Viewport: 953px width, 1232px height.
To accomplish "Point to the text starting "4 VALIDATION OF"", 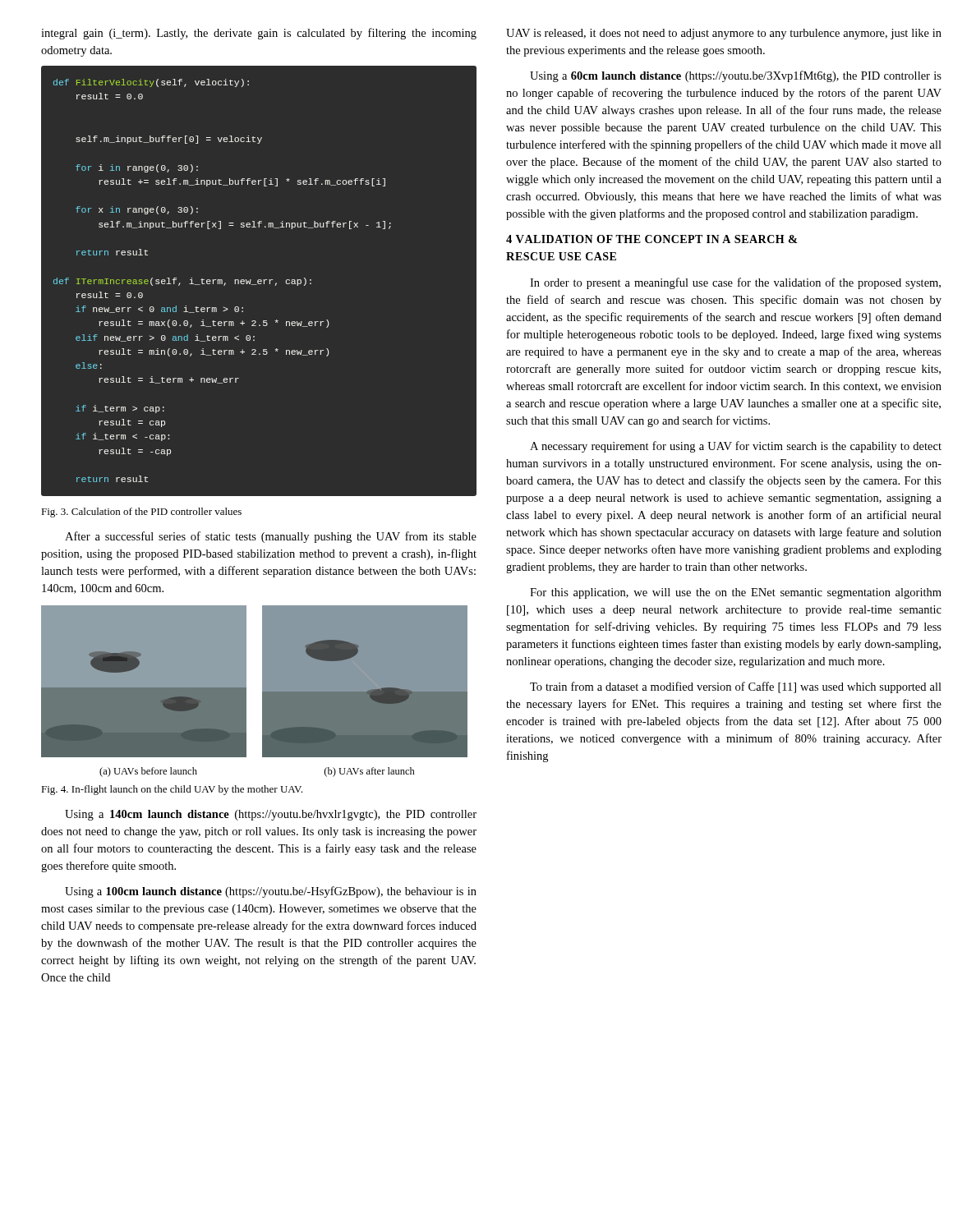I will [724, 248].
